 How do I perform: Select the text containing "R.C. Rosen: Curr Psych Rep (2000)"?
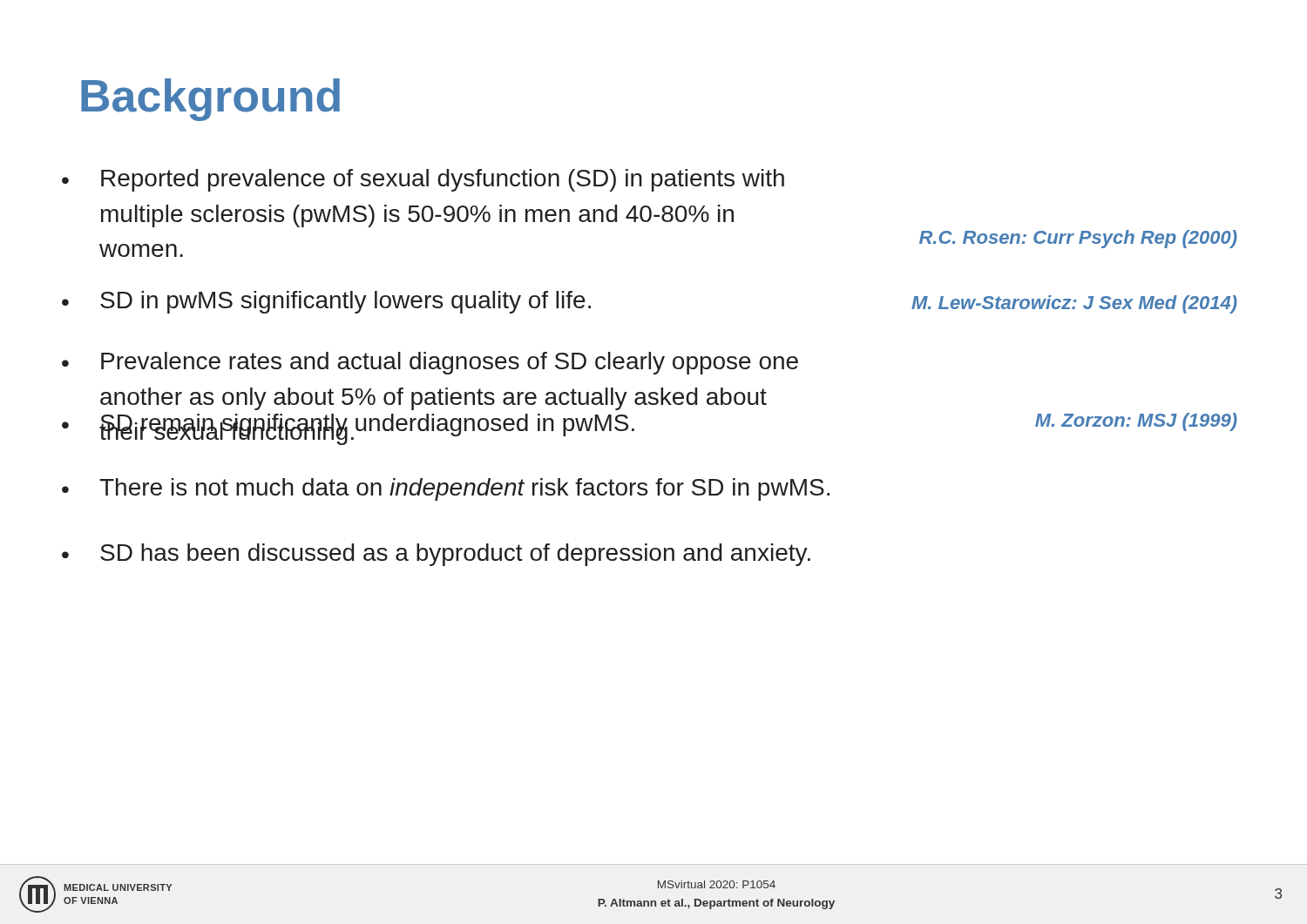pyautogui.click(x=1078, y=237)
